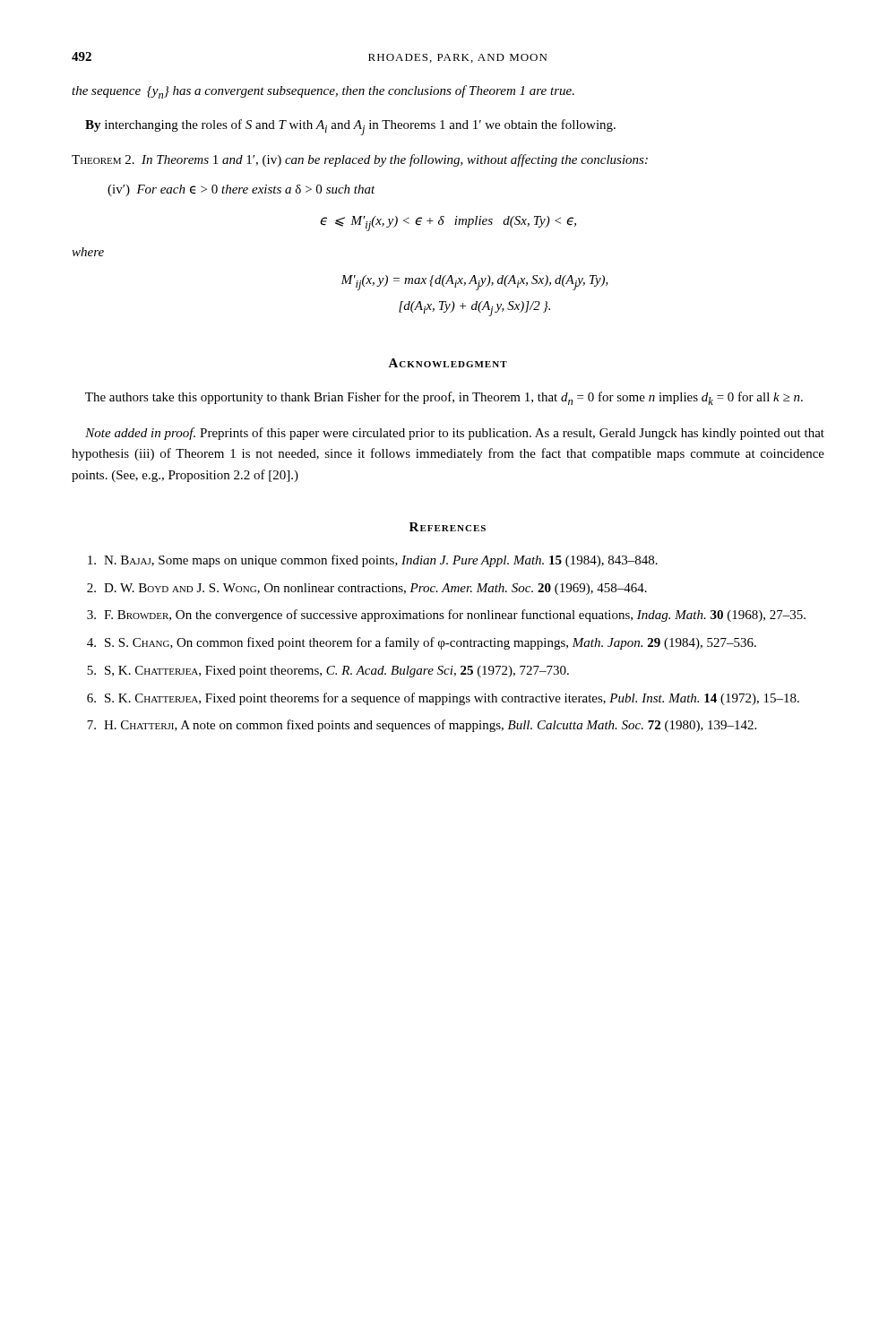
Task: Locate the block of text that opens with "5. S, K. Chatterjea, Fixed"
Action: [x=448, y=671]
